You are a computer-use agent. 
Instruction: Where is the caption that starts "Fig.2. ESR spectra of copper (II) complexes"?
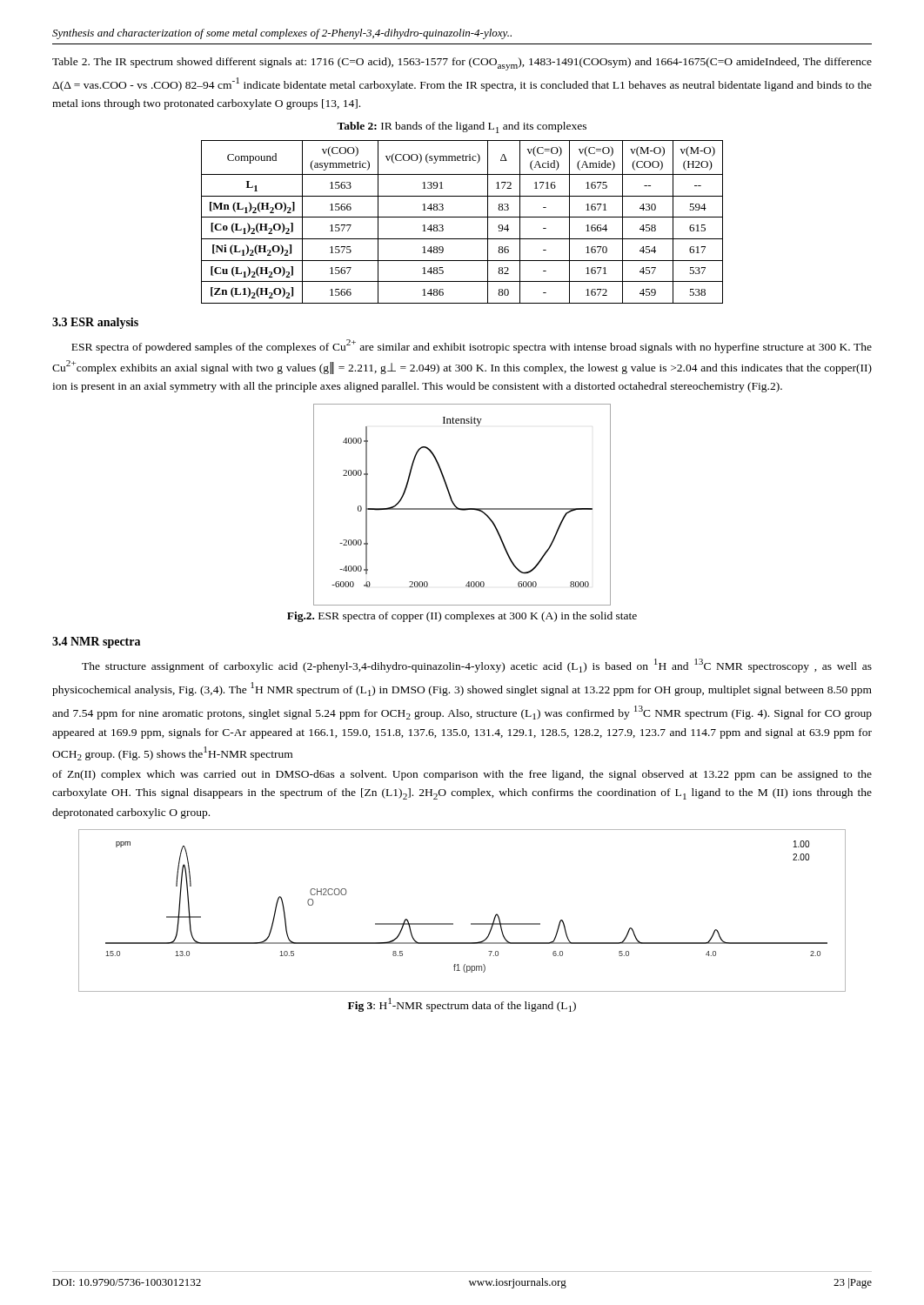(x=462, y=616)
